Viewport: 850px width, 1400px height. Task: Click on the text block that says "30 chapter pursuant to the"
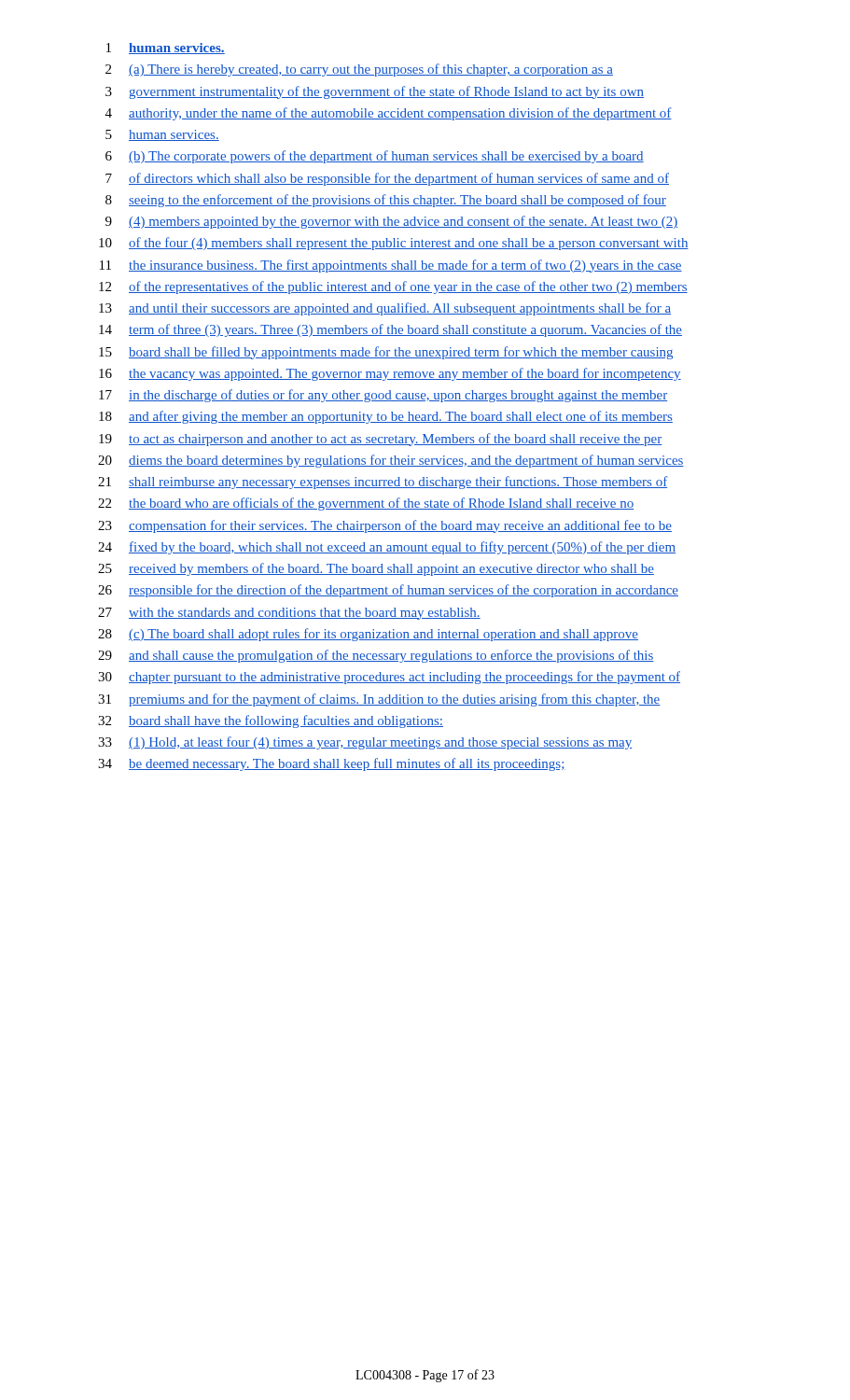pos(434,678)
